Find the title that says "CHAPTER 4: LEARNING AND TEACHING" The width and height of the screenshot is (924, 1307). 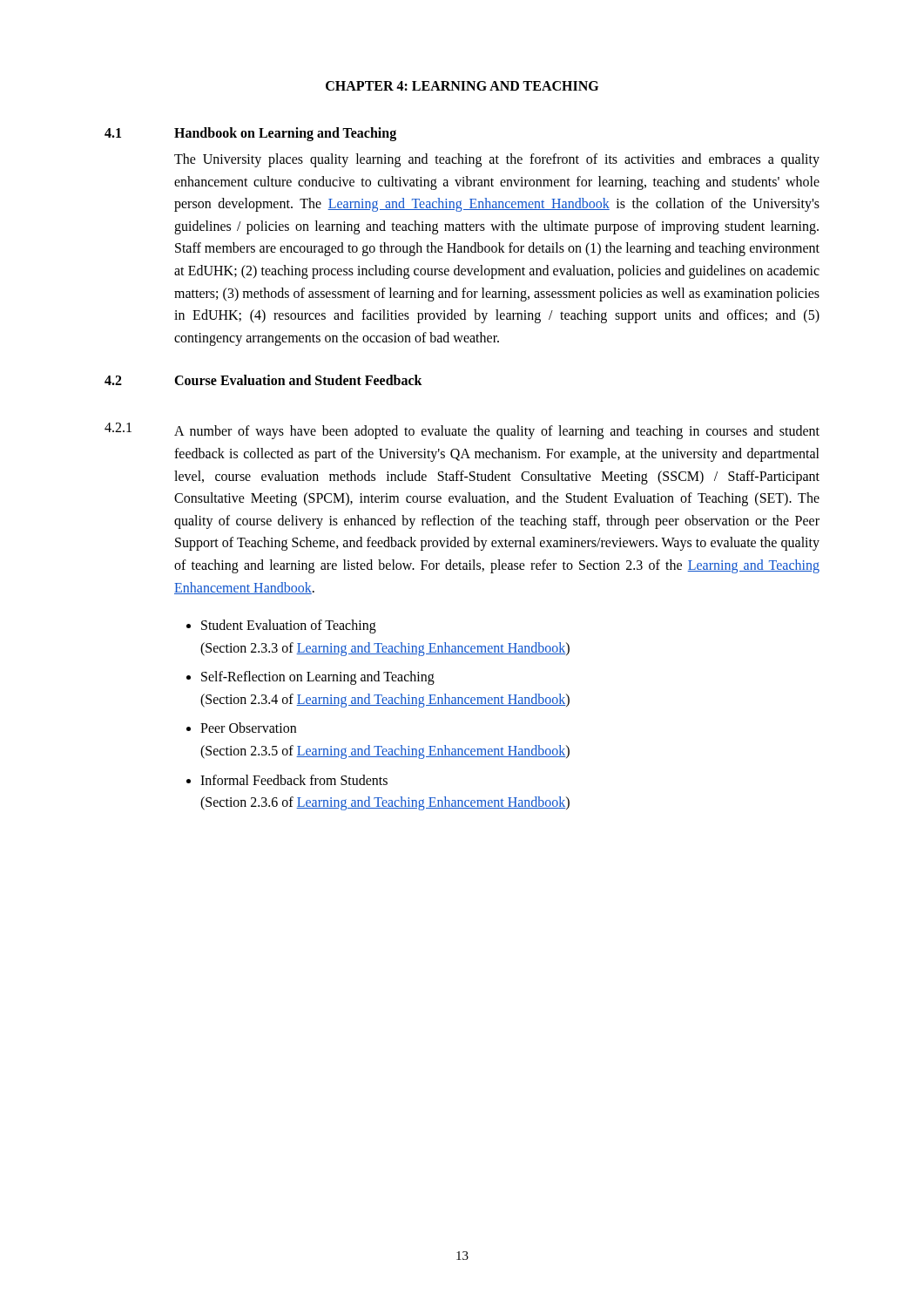click(x=462, y=86)
